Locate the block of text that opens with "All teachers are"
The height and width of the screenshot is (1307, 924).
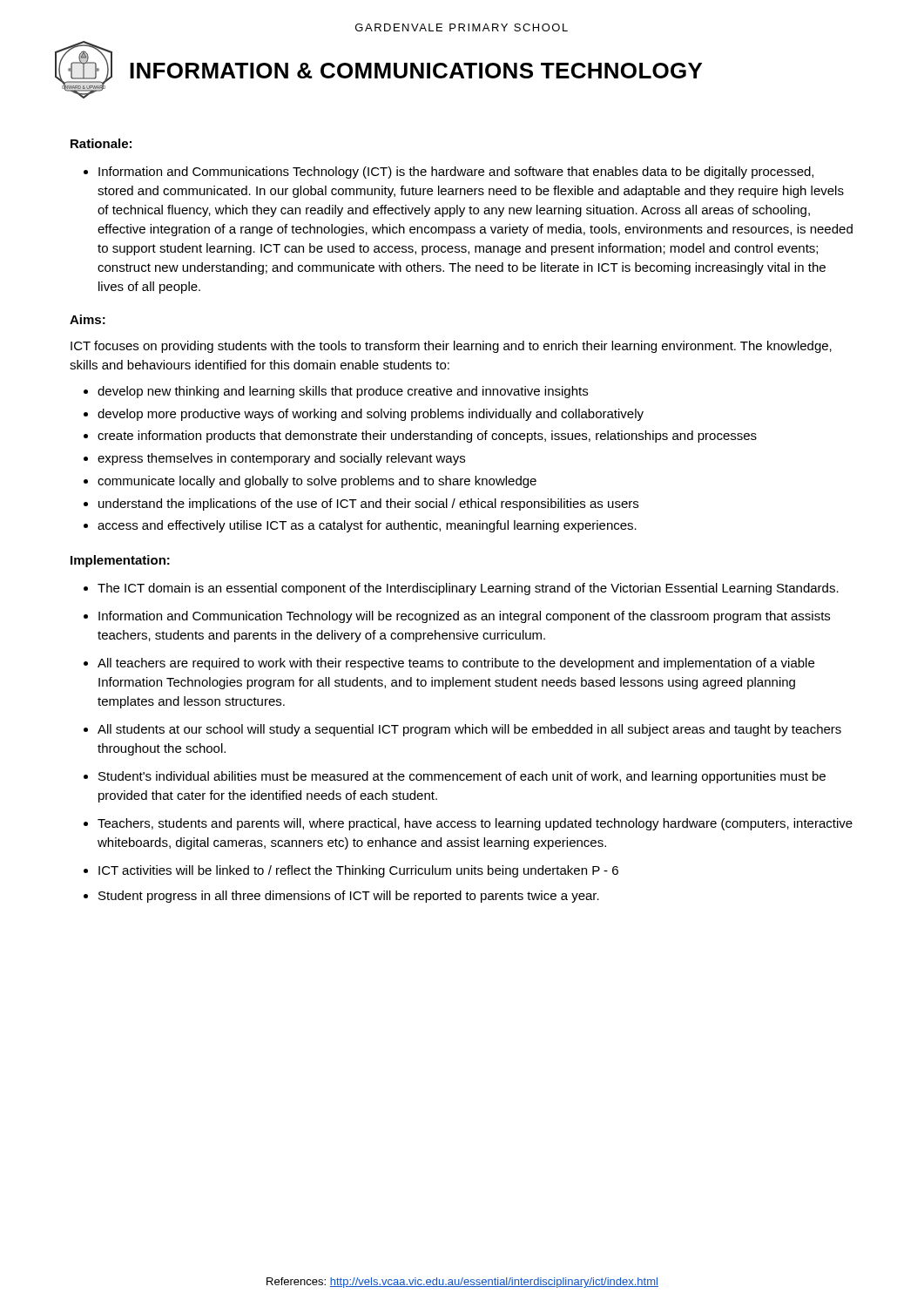coord(456,682)
